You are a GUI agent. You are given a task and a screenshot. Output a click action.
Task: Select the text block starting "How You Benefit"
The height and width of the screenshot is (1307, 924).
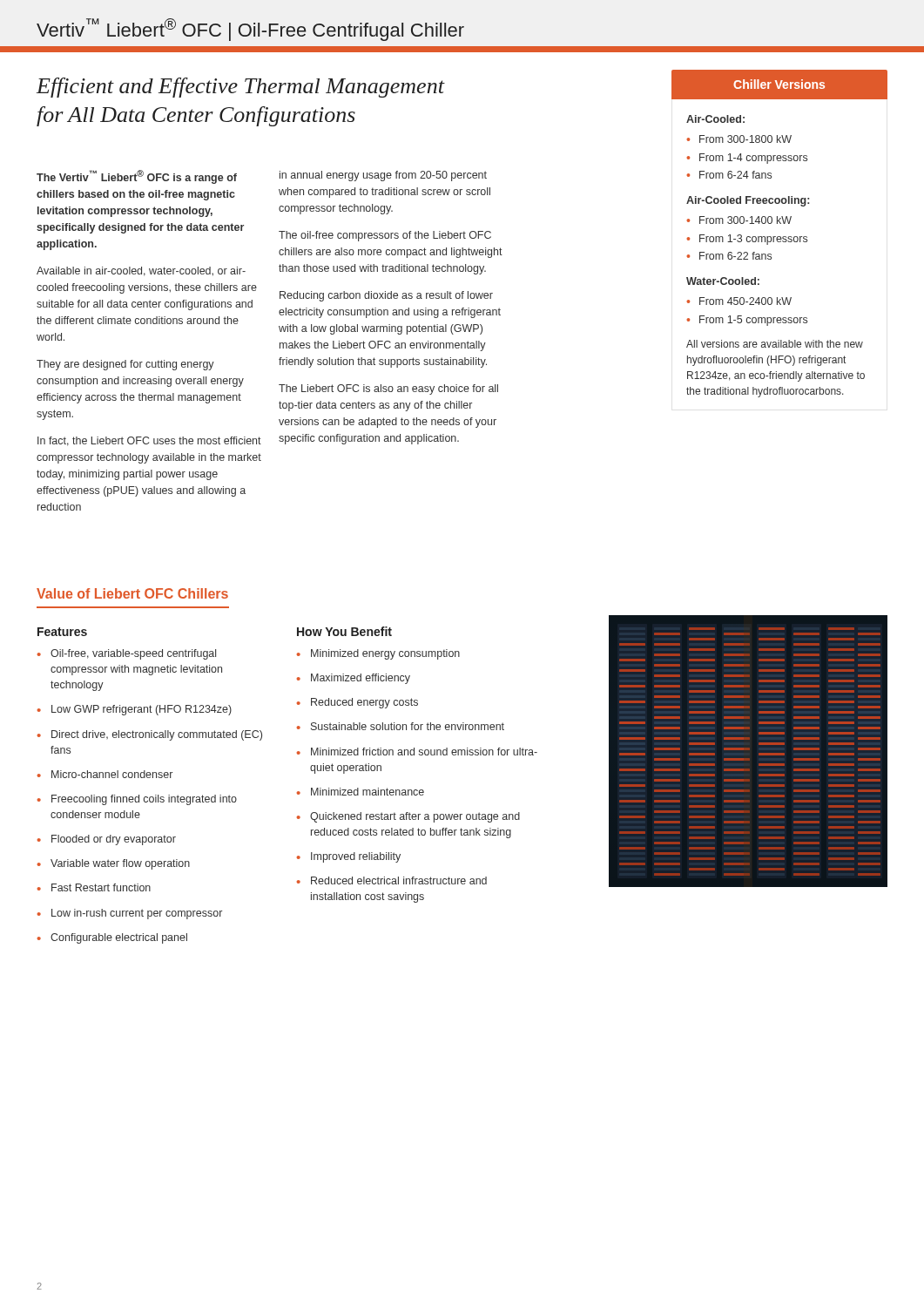[x=344, y=632]
